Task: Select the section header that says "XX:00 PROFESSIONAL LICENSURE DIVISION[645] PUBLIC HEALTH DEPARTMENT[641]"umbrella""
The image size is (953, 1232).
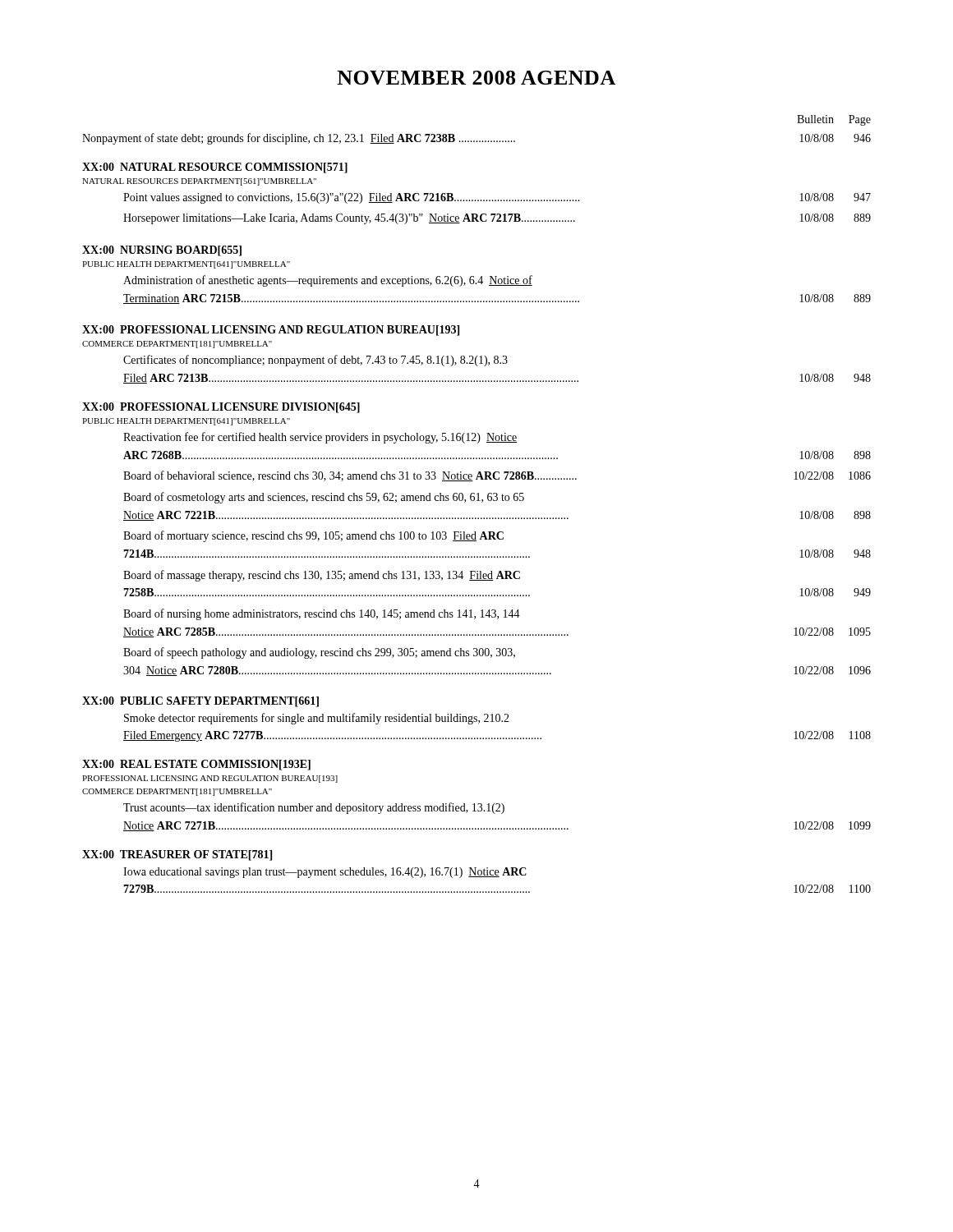Action: point(221,413)
